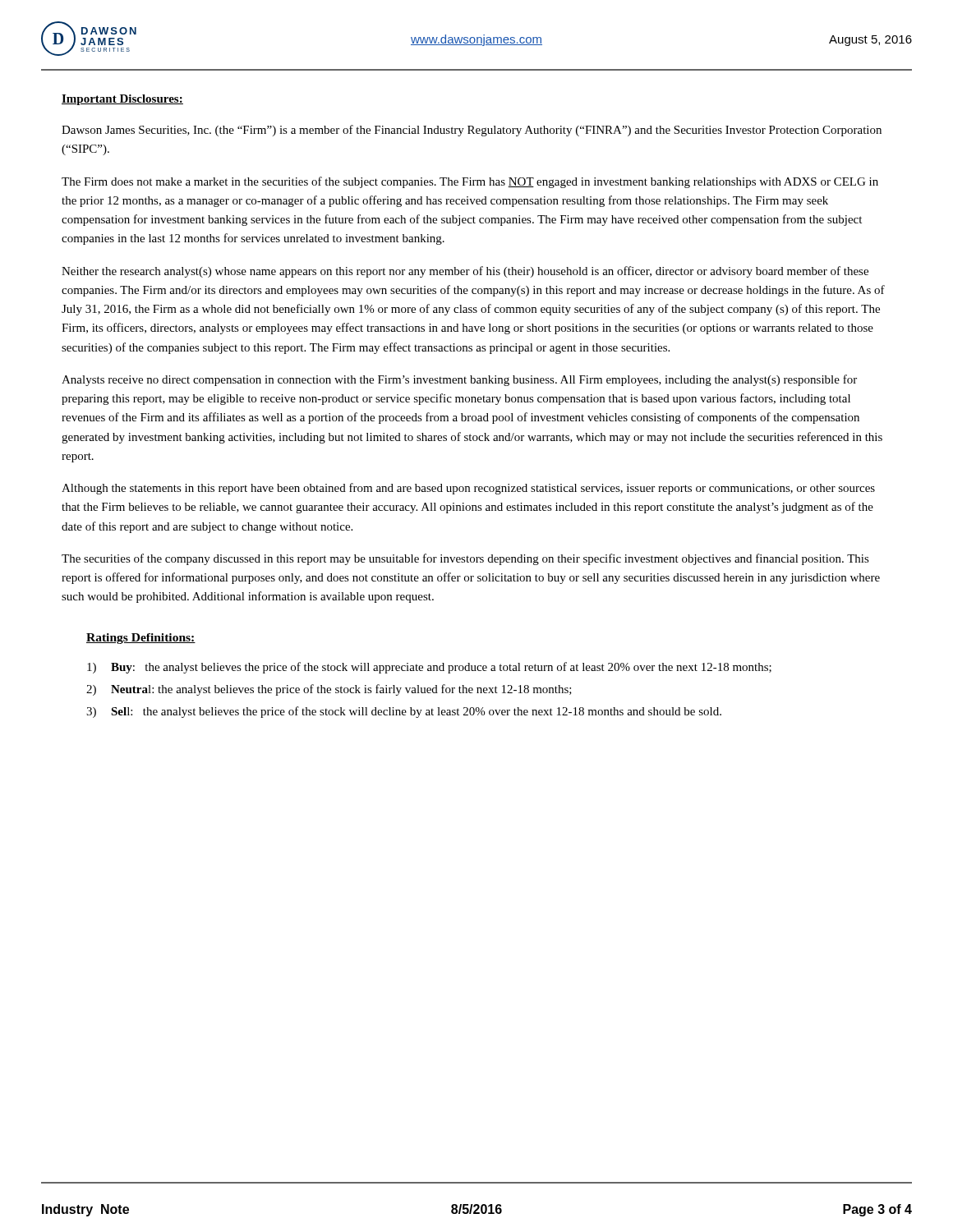Viewport: 953px width, 1232px height.
Task: Point to the block starting "Although the statements"
Action: click(x=468, y=507)
